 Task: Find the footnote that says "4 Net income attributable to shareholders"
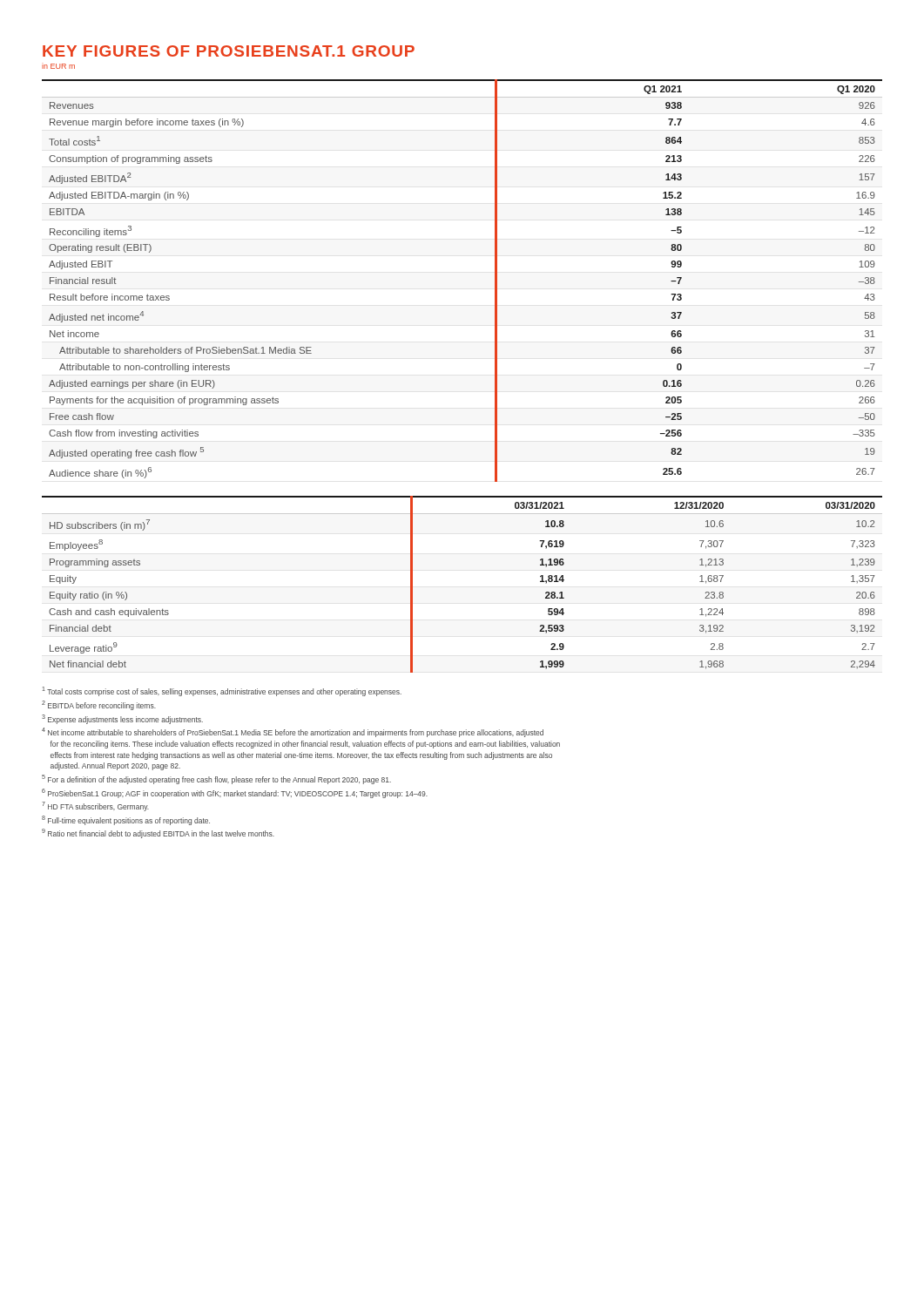462,749
